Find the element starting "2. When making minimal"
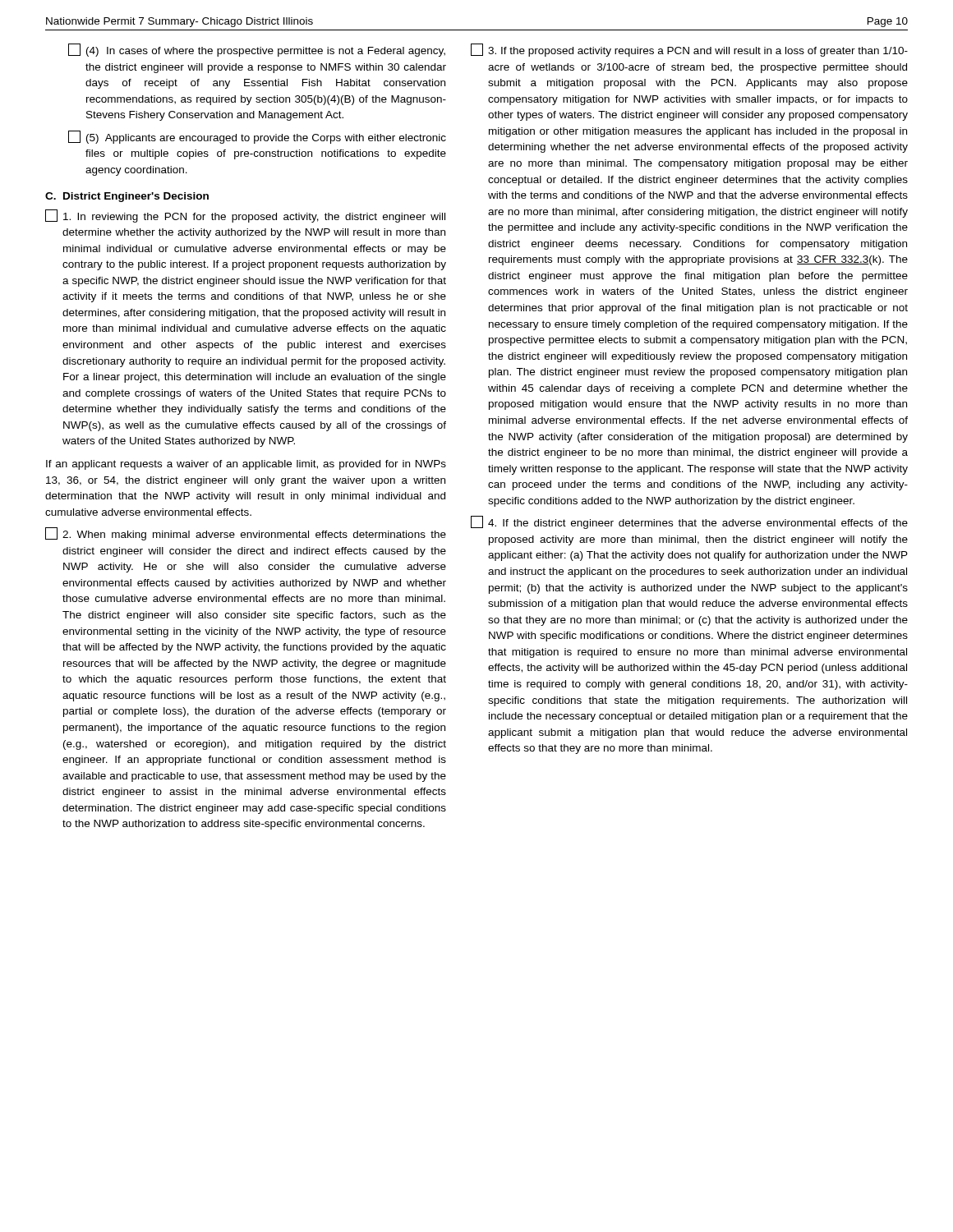953x1232 pixels. 246,679
